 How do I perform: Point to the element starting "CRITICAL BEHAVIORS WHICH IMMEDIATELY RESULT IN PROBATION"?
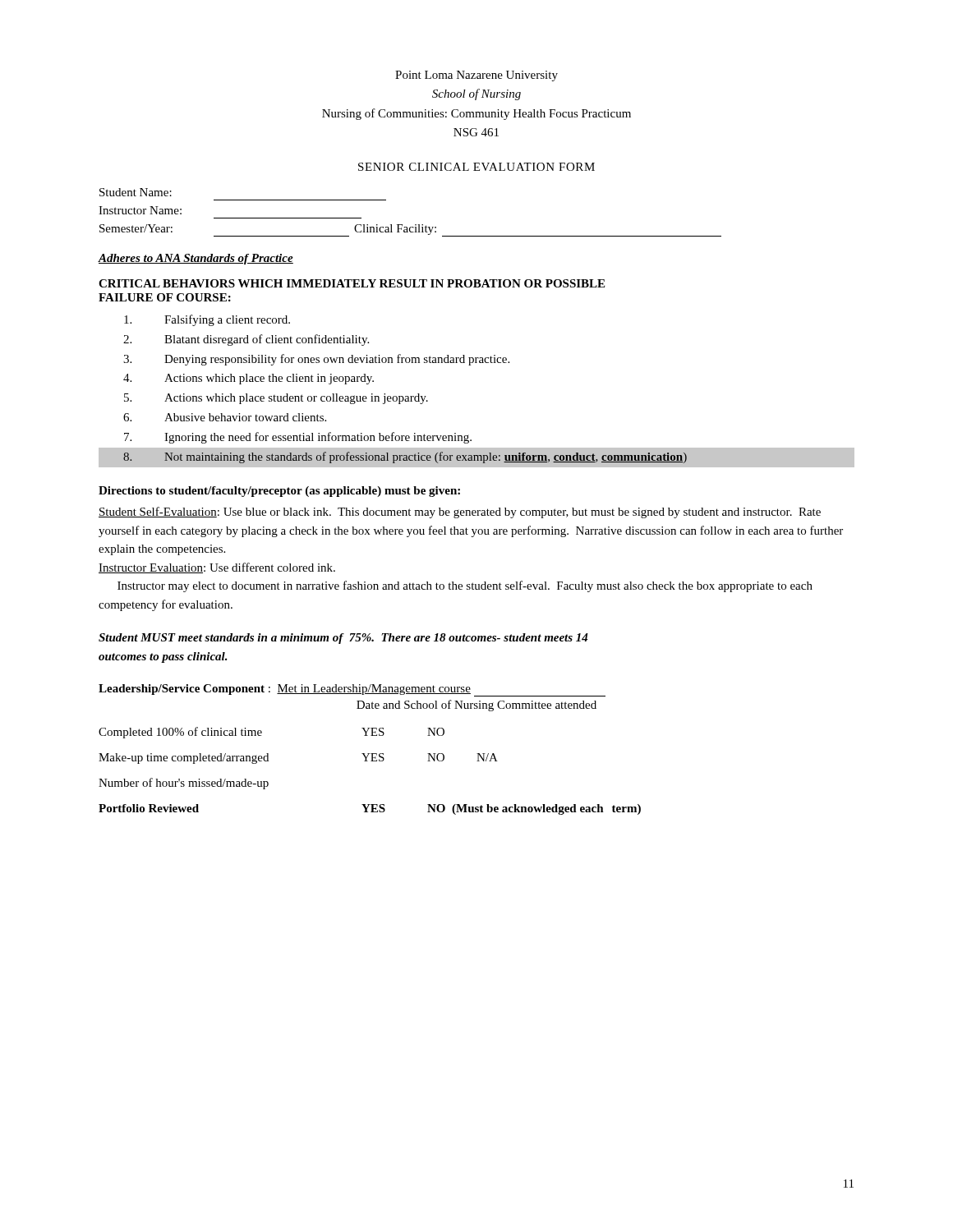352,290
